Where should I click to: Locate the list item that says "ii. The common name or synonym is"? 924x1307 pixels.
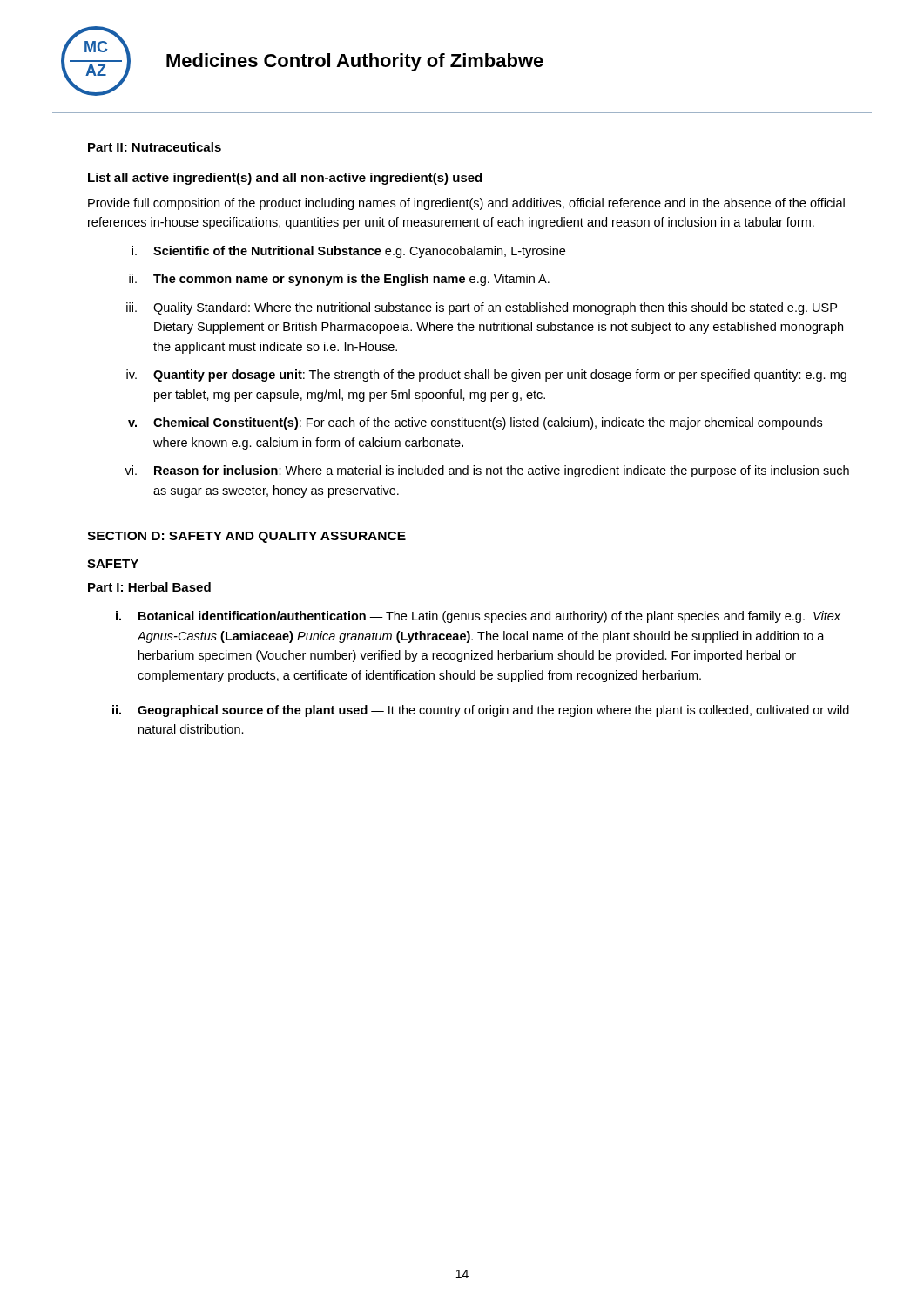[471, 279]
